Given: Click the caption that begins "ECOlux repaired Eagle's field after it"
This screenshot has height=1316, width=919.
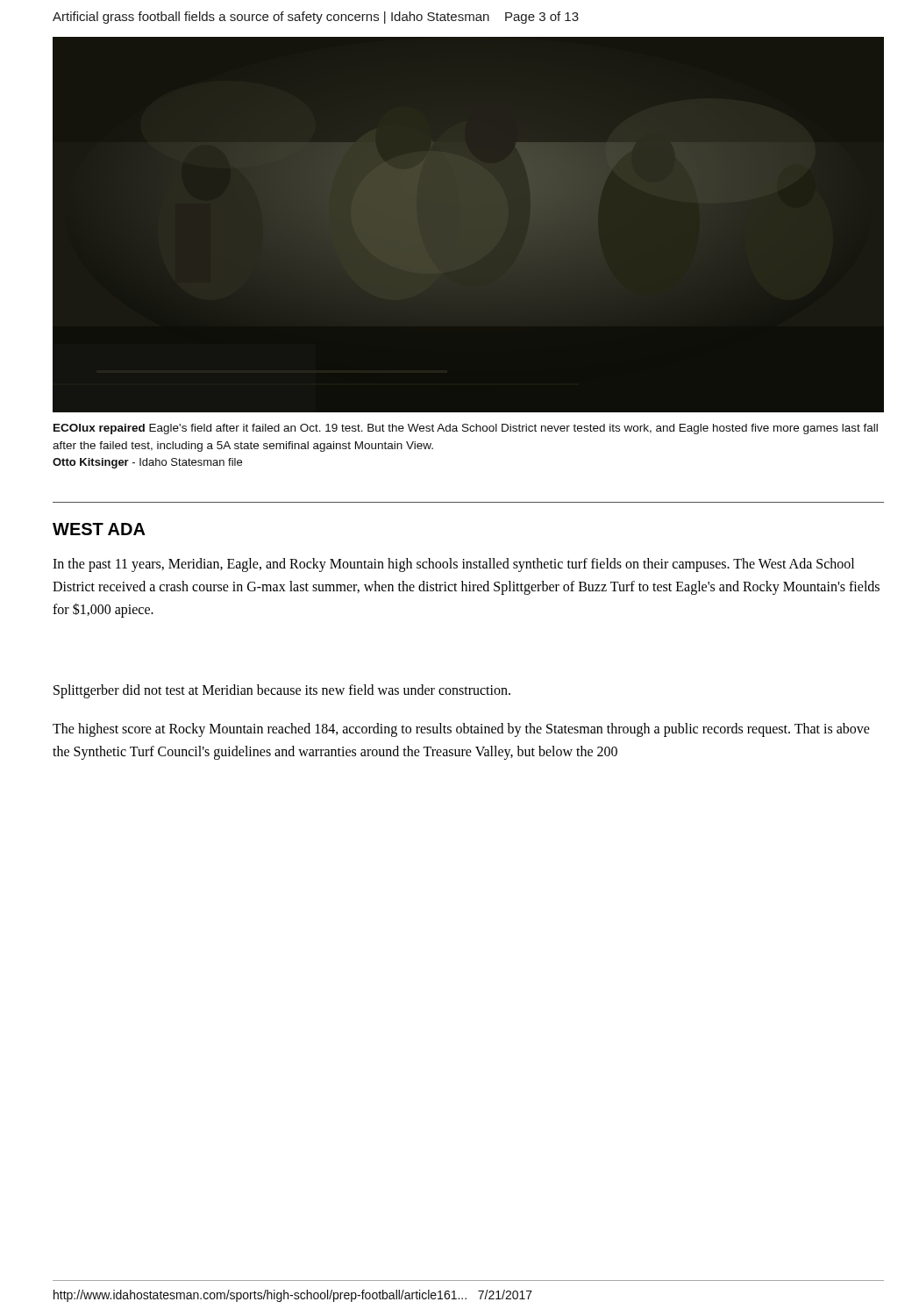Looking at the screenshot, I should pos(466,429).
